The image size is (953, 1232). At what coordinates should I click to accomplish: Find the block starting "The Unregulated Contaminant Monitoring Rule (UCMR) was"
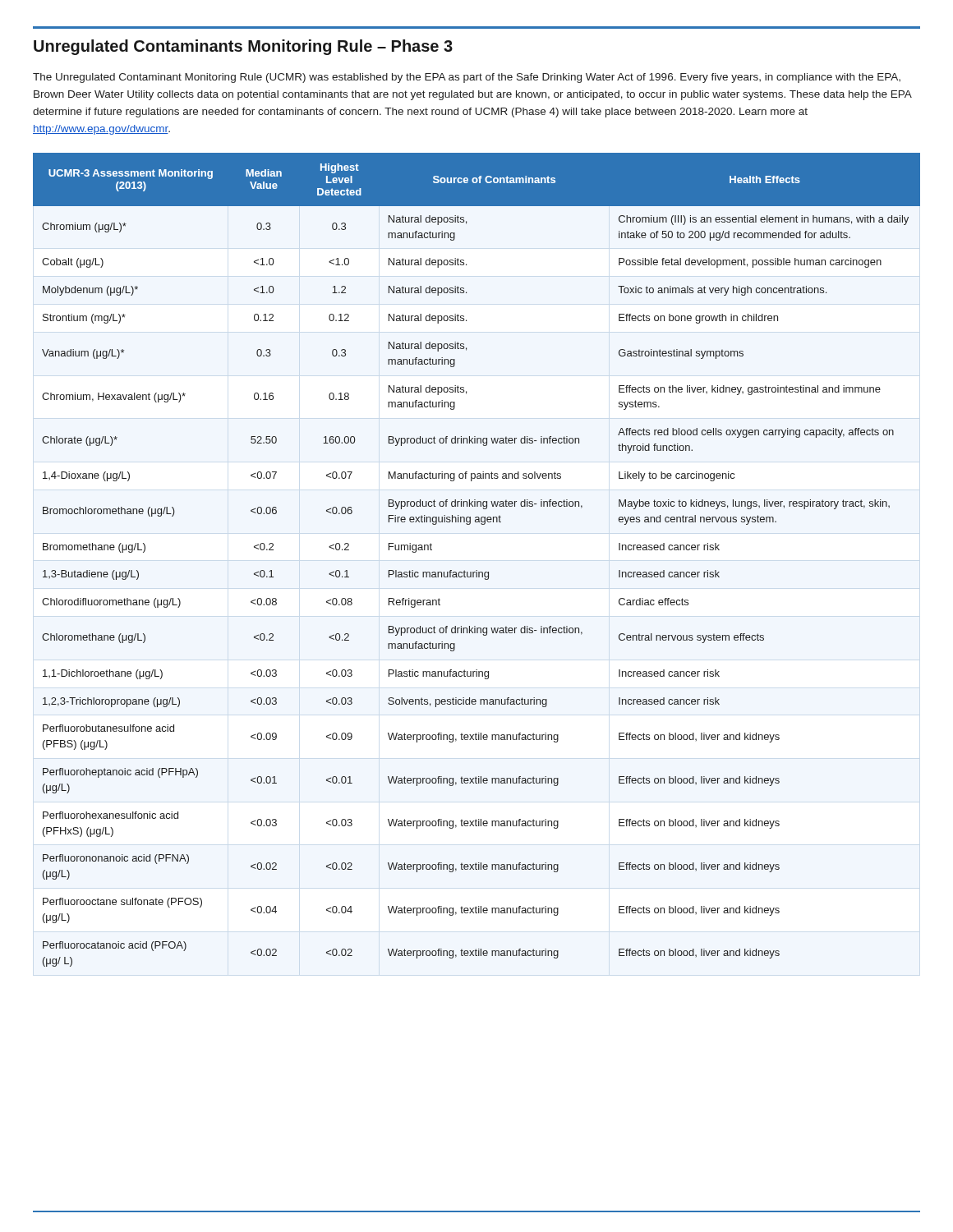472,103
